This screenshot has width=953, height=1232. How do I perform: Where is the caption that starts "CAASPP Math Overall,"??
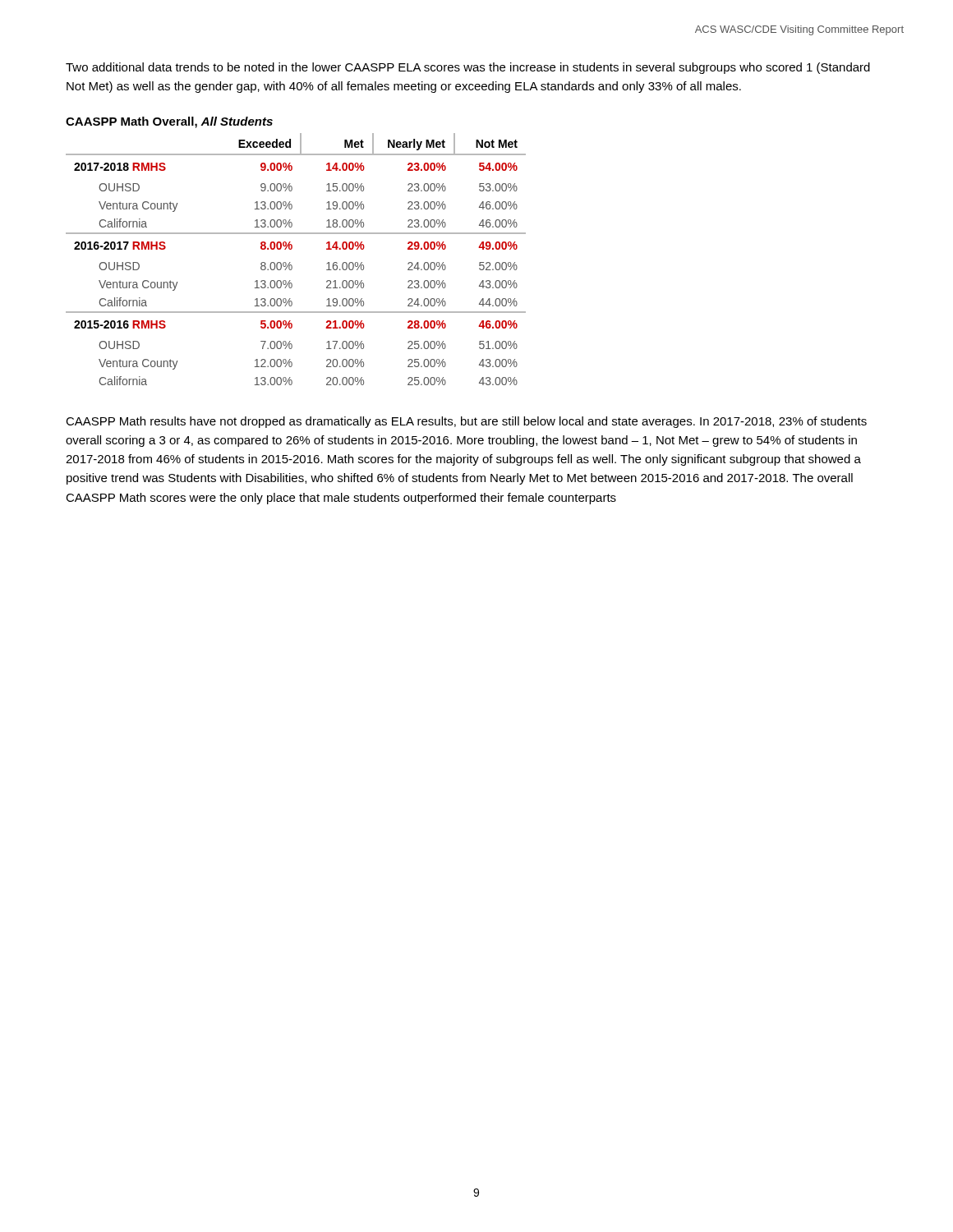point(169,121)
